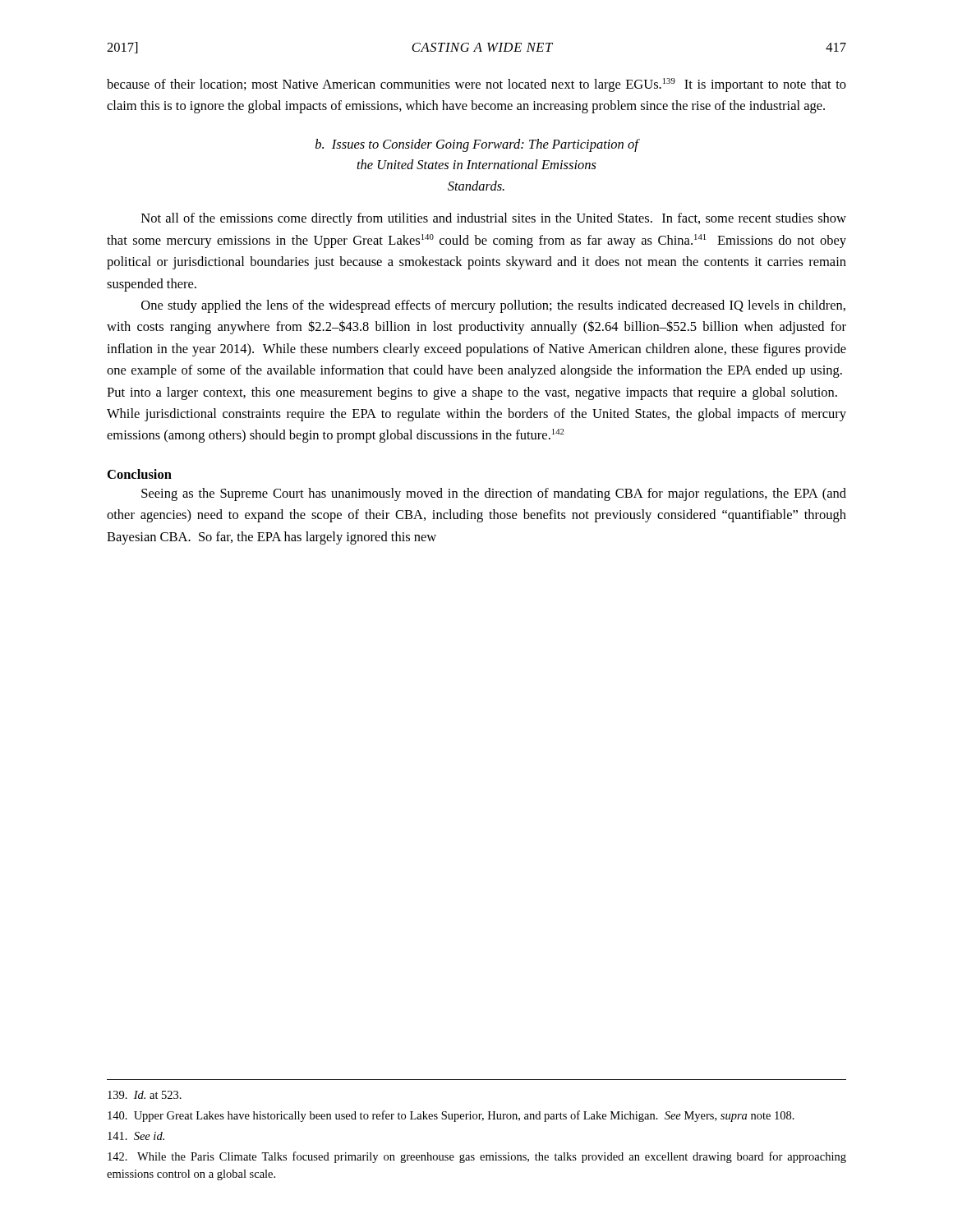Image resolution: width=953 pixels, height=1232 pixels.
Task: Click on the text starting "While the Paris Climate Talks focused primarily on"
Action: 476,1165
